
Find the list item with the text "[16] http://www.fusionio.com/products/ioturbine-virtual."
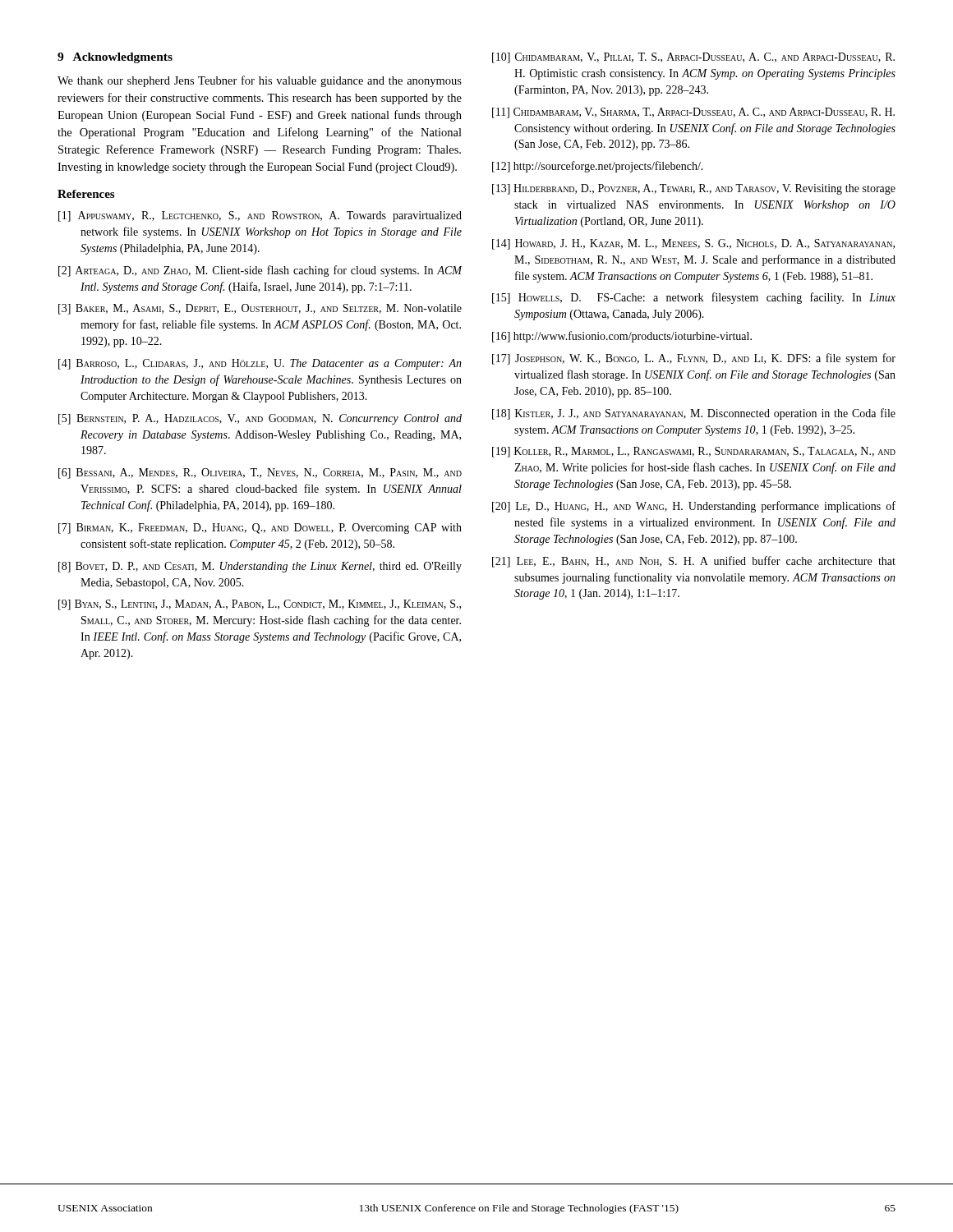click(x=622, y=336)
